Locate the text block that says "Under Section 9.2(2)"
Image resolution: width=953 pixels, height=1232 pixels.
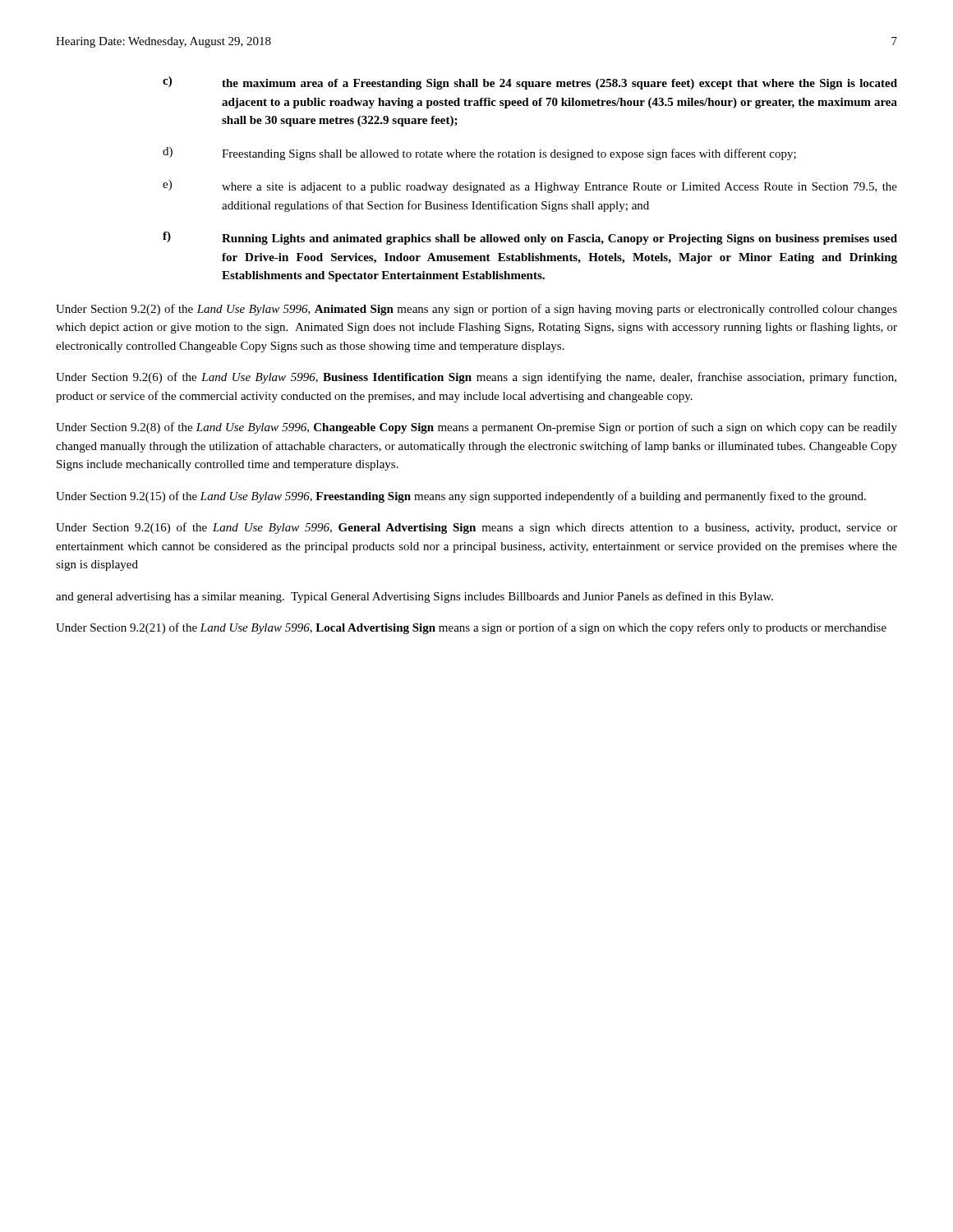coord(476,327)
